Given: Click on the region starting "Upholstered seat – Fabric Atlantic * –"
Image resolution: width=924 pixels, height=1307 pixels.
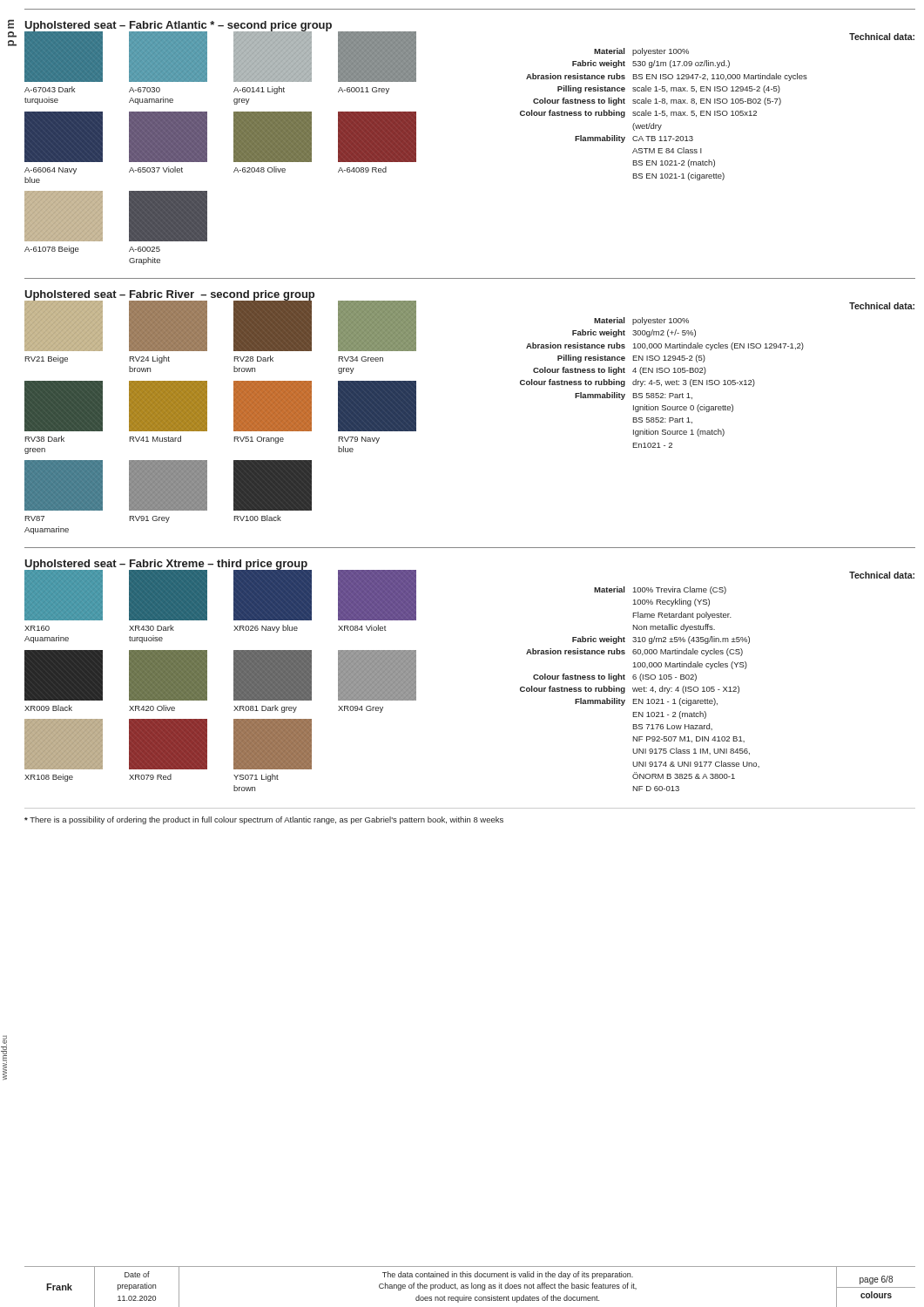Looking at the screenshot, I should 178,25.
